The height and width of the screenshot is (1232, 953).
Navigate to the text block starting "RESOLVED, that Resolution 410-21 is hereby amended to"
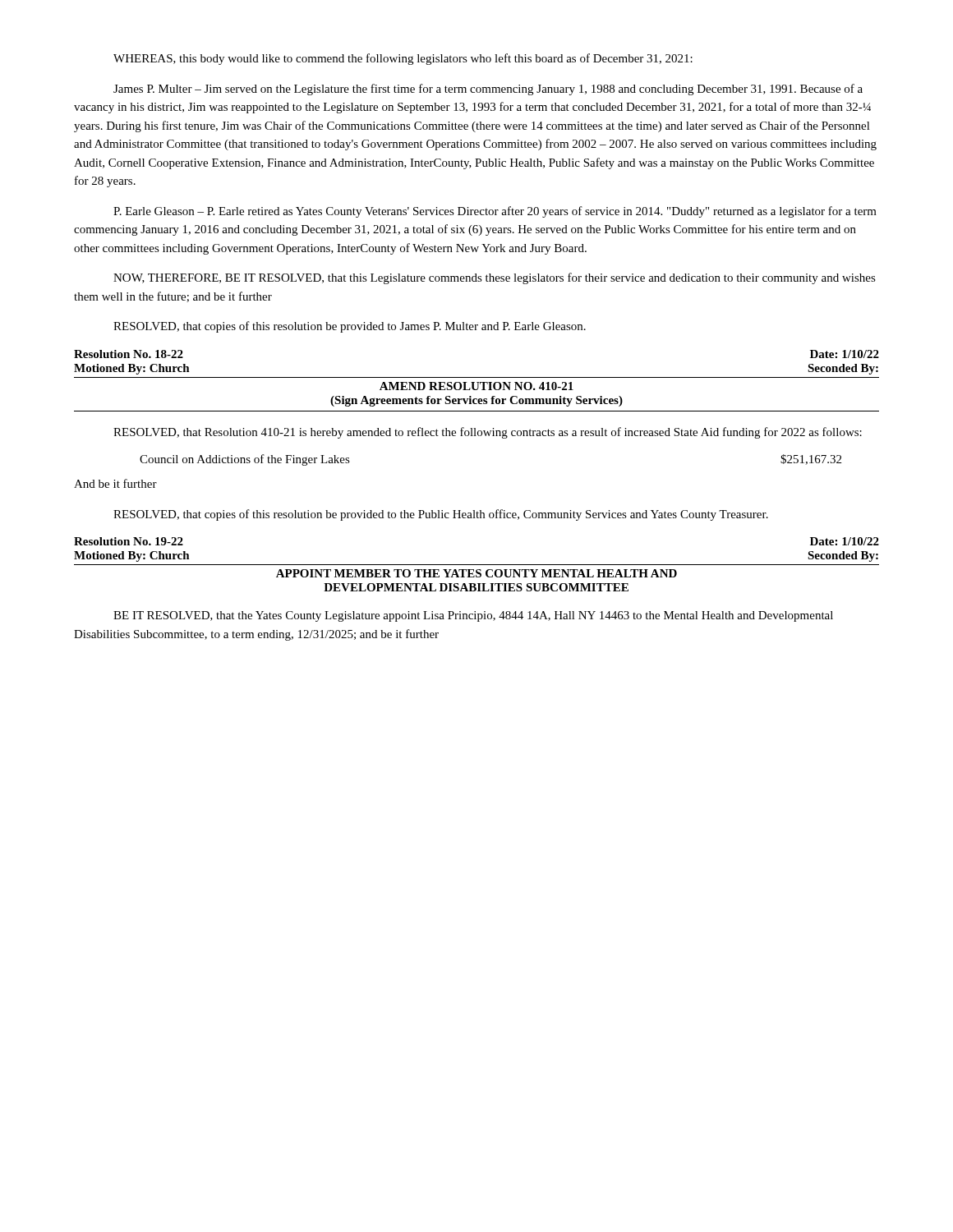tap(488, 432)
